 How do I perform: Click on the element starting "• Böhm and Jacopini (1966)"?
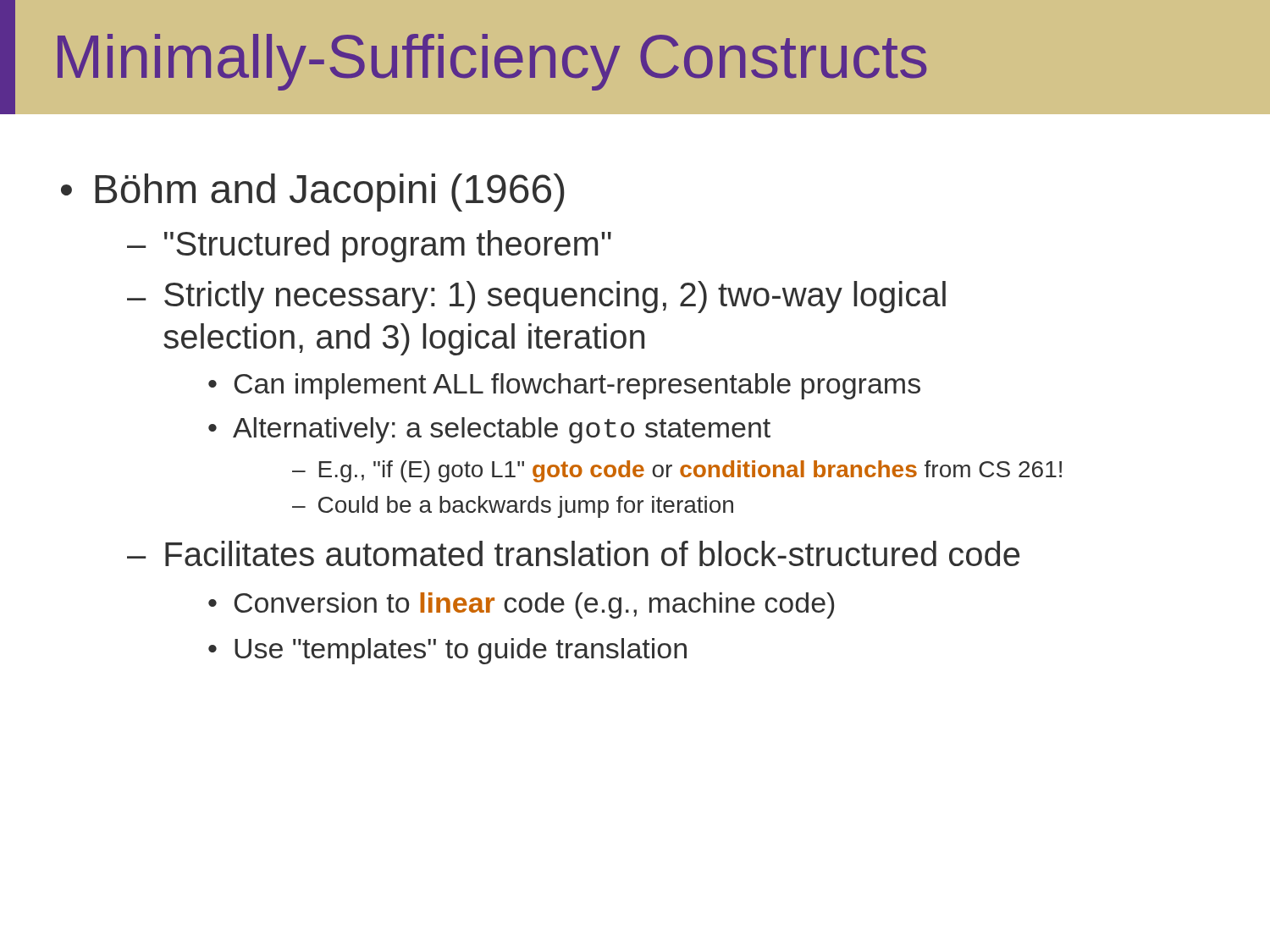313,190
